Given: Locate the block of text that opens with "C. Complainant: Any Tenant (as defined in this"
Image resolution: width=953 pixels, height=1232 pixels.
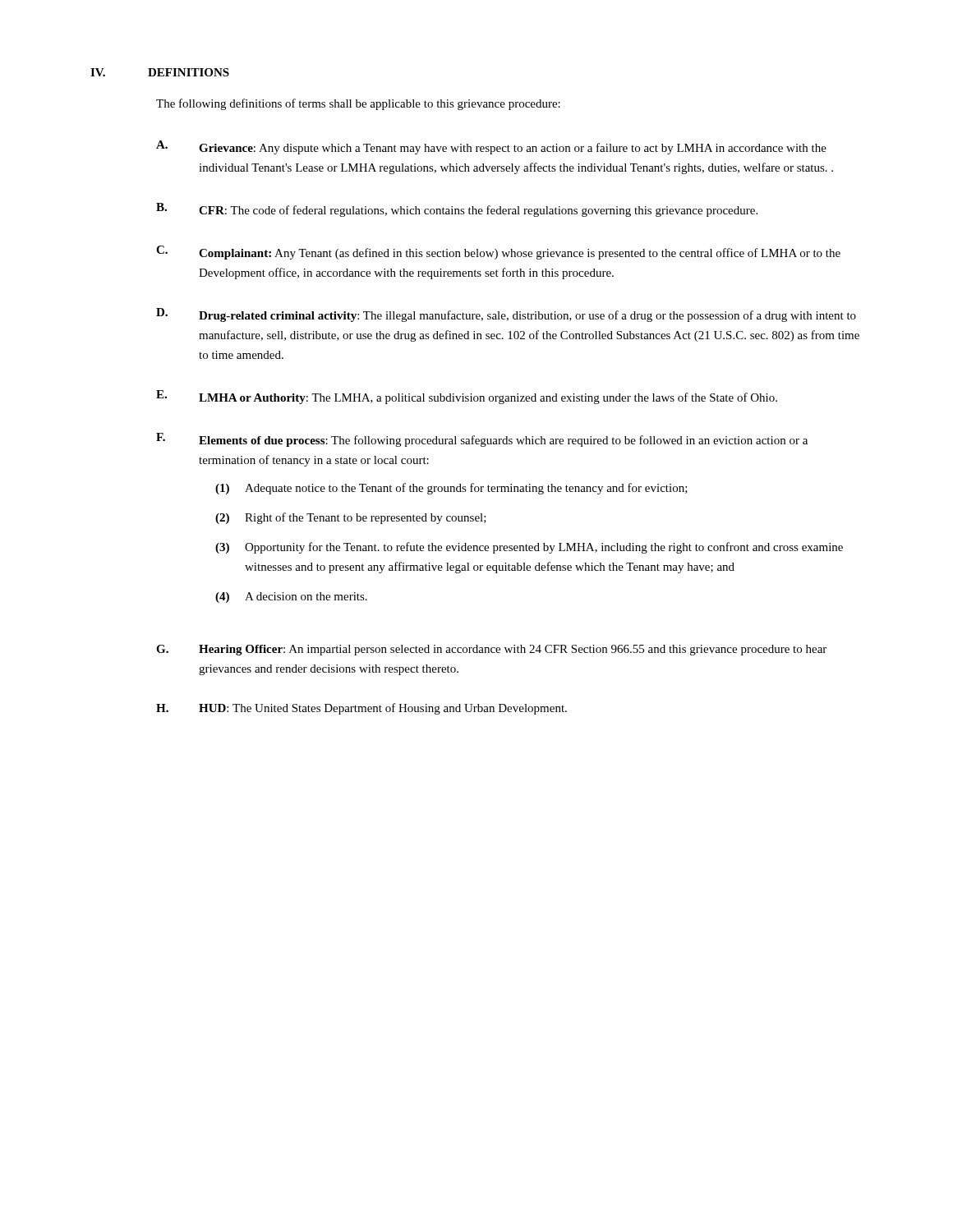Looking at the screenshot, I should pos(509,262).
